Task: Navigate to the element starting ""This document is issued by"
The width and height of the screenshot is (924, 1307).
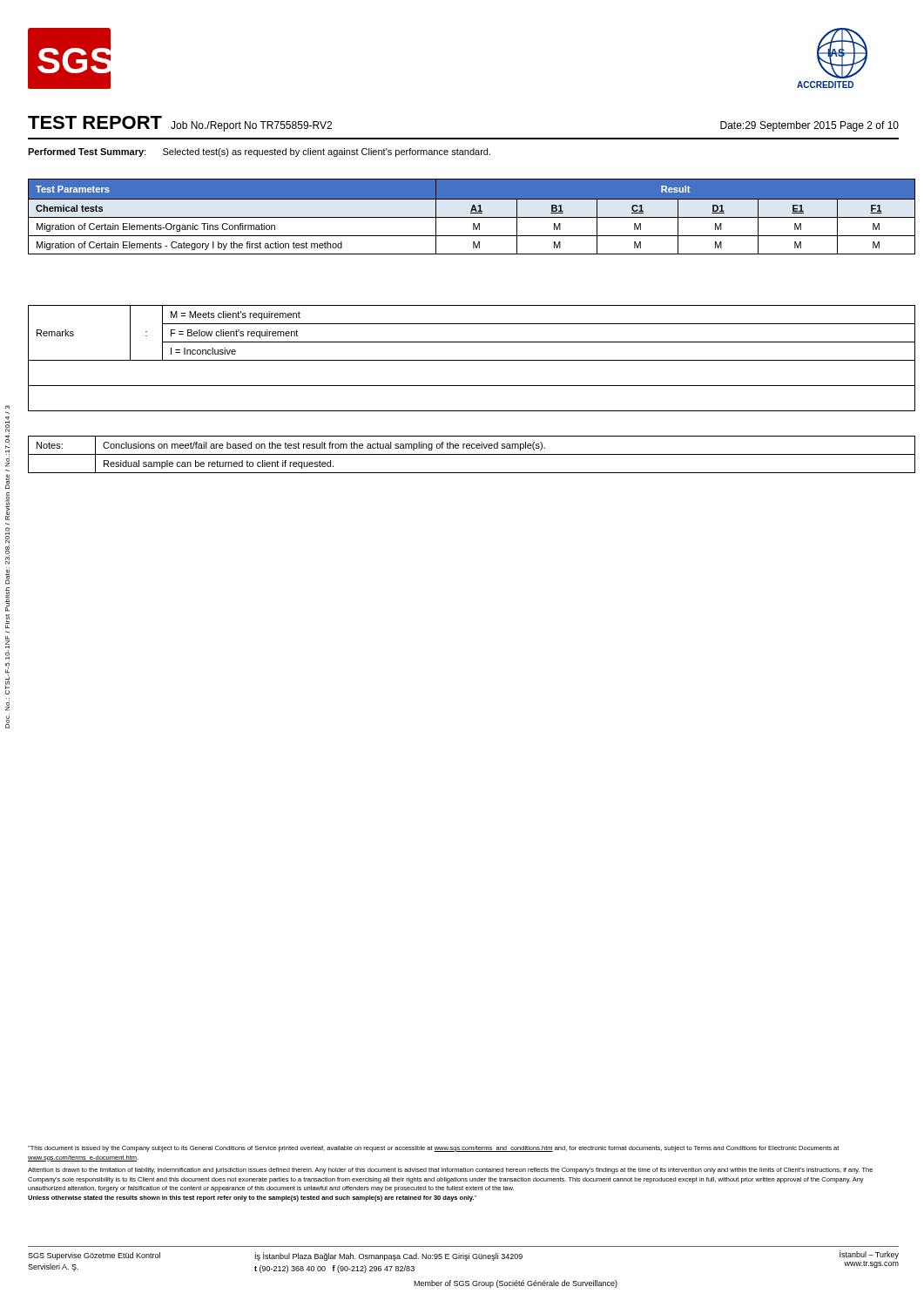Action: [x=463, y=1173]
